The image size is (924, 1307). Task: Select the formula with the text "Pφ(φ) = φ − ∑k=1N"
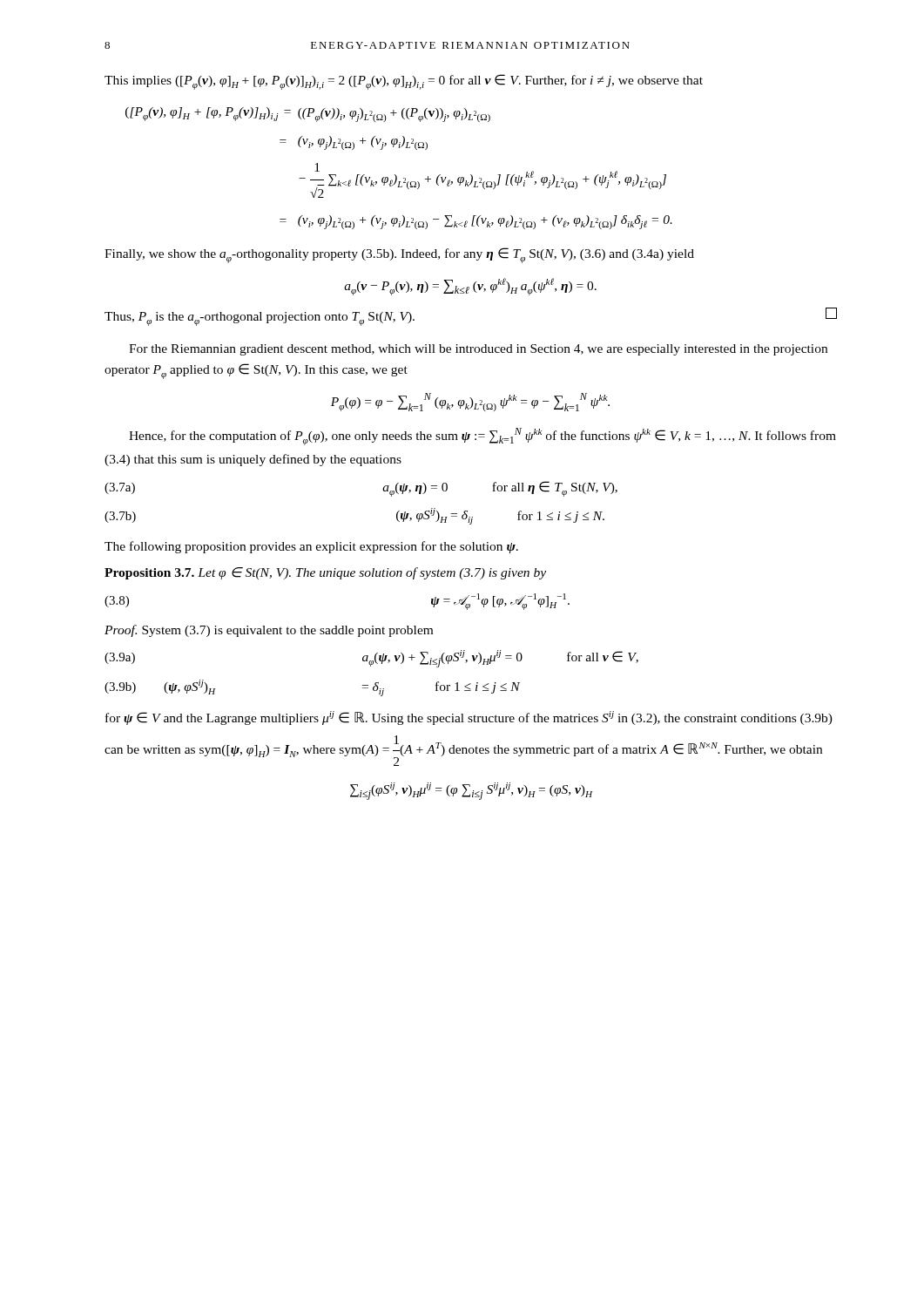(471, 402)
